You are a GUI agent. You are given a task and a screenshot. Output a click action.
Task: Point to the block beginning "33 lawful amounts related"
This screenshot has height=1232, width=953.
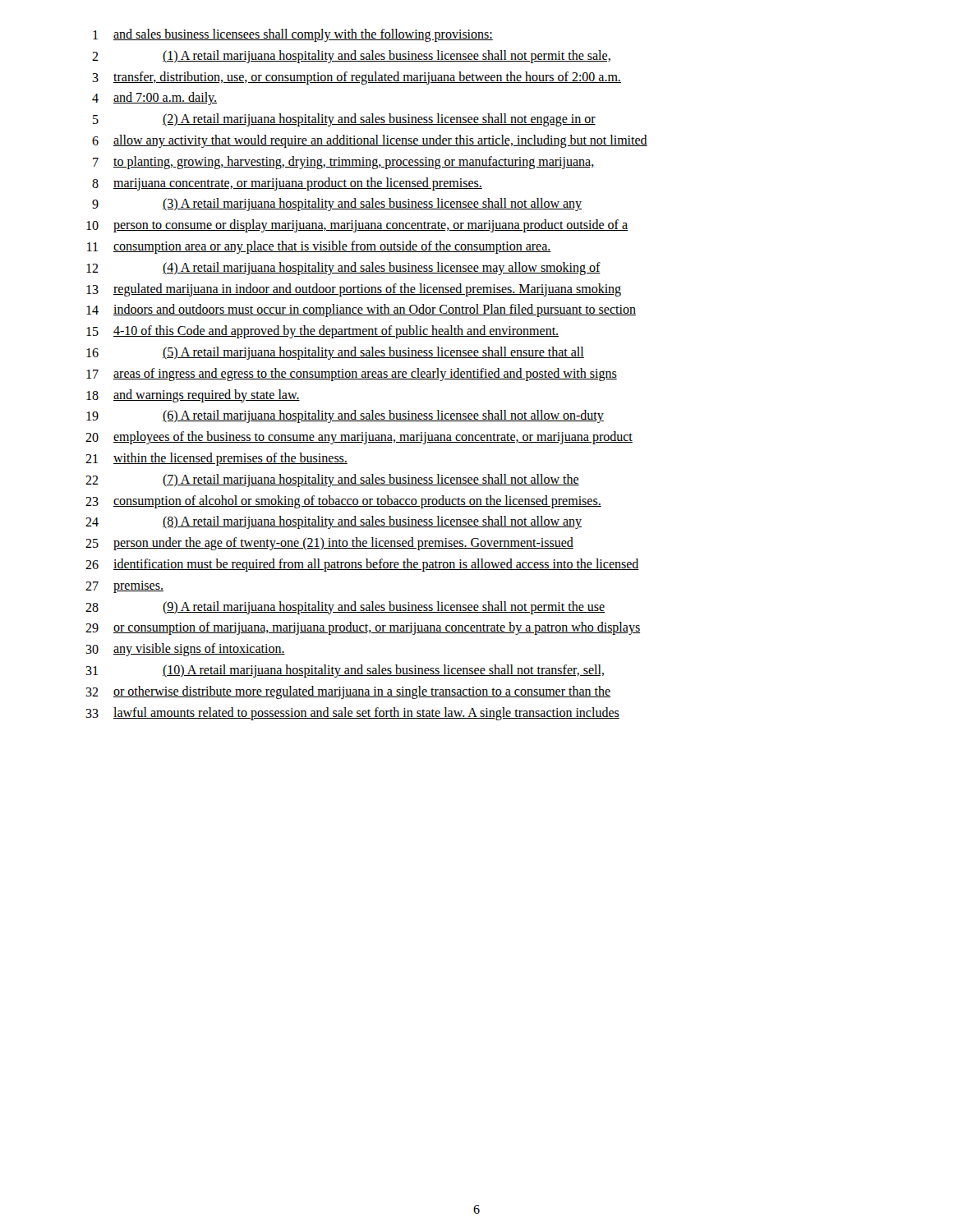click(476, 713)
